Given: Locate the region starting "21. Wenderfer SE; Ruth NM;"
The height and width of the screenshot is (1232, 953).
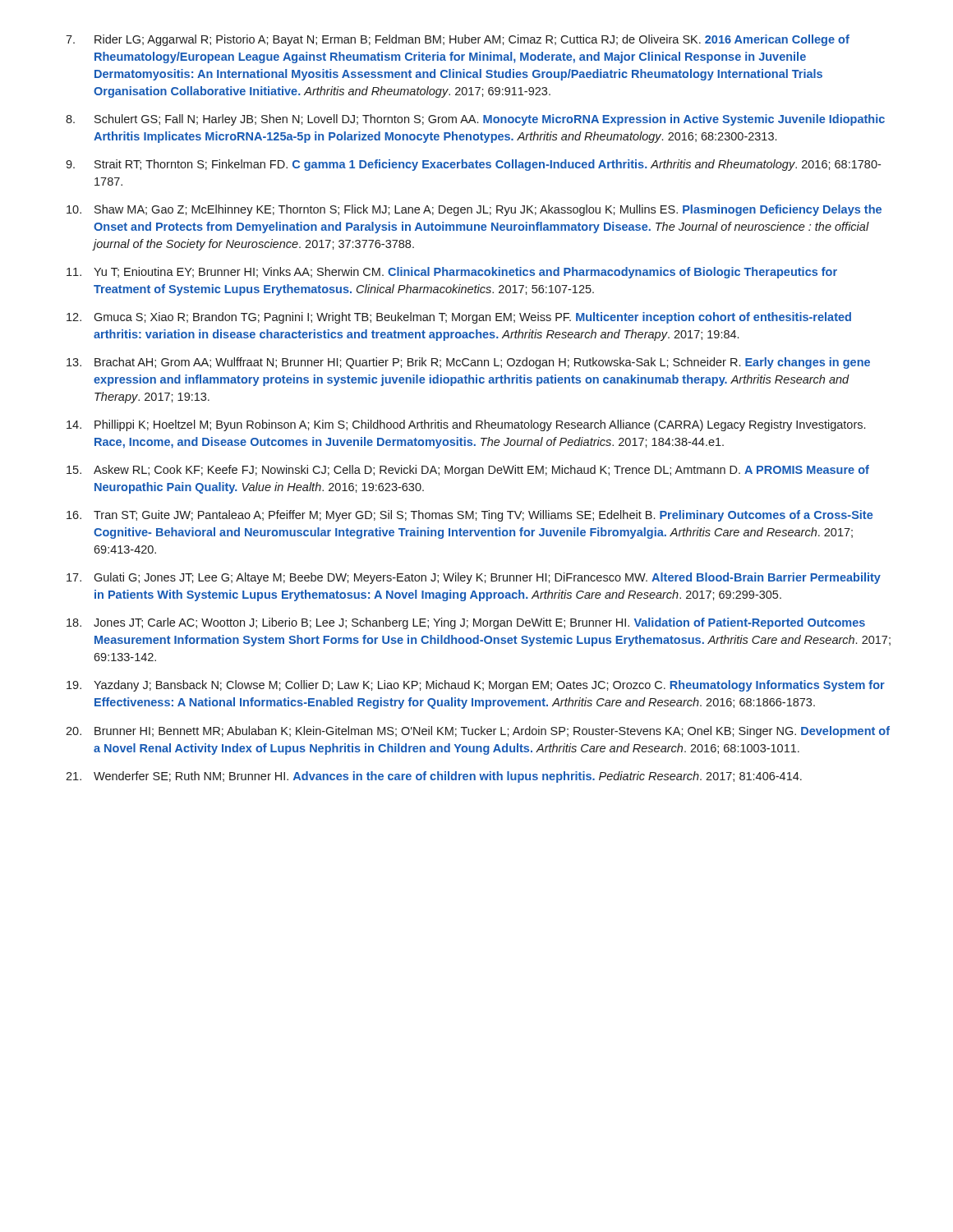Looking at the screenshot, I should pos(434,776).
